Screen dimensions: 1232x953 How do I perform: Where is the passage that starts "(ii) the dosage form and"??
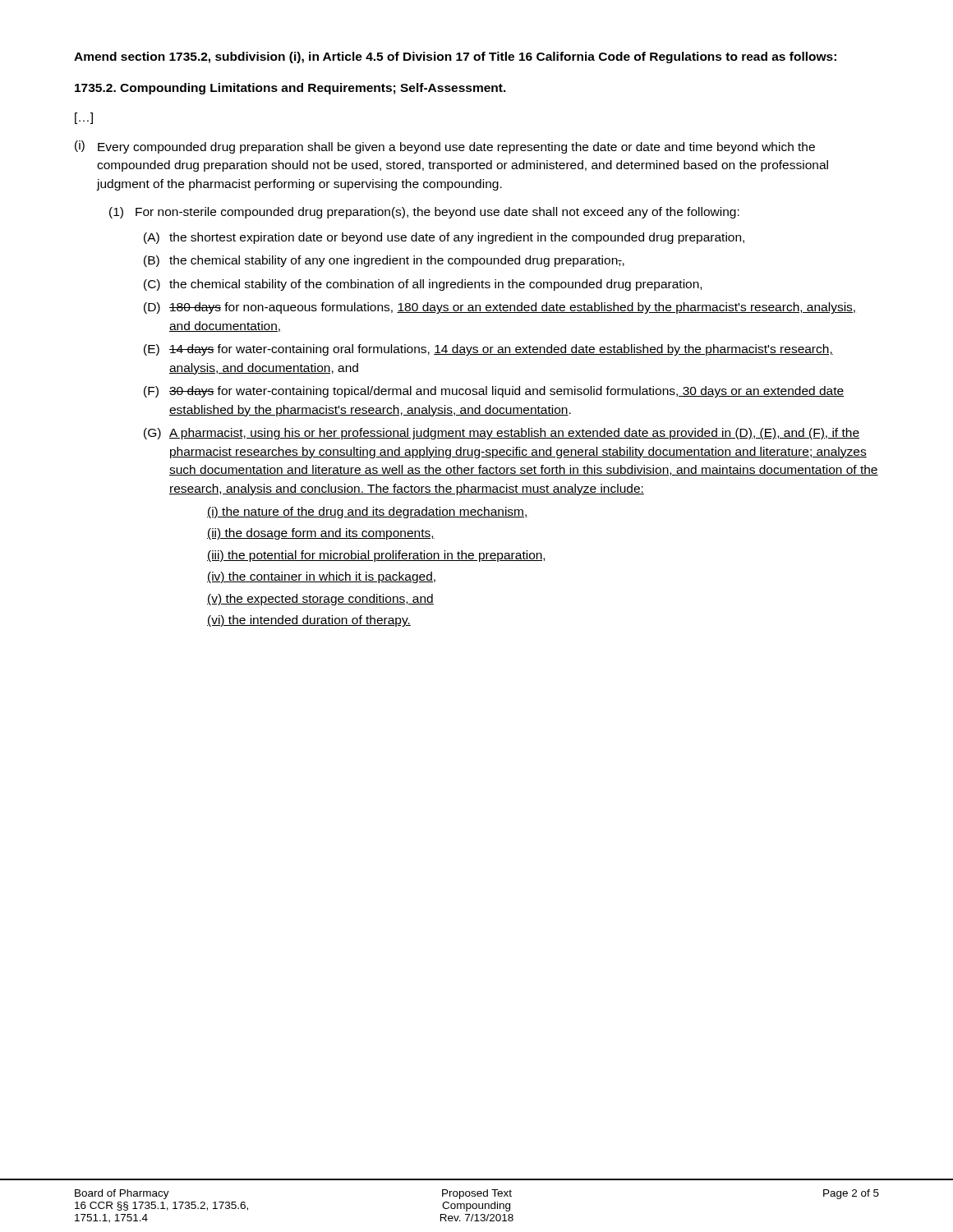[321, 534]
